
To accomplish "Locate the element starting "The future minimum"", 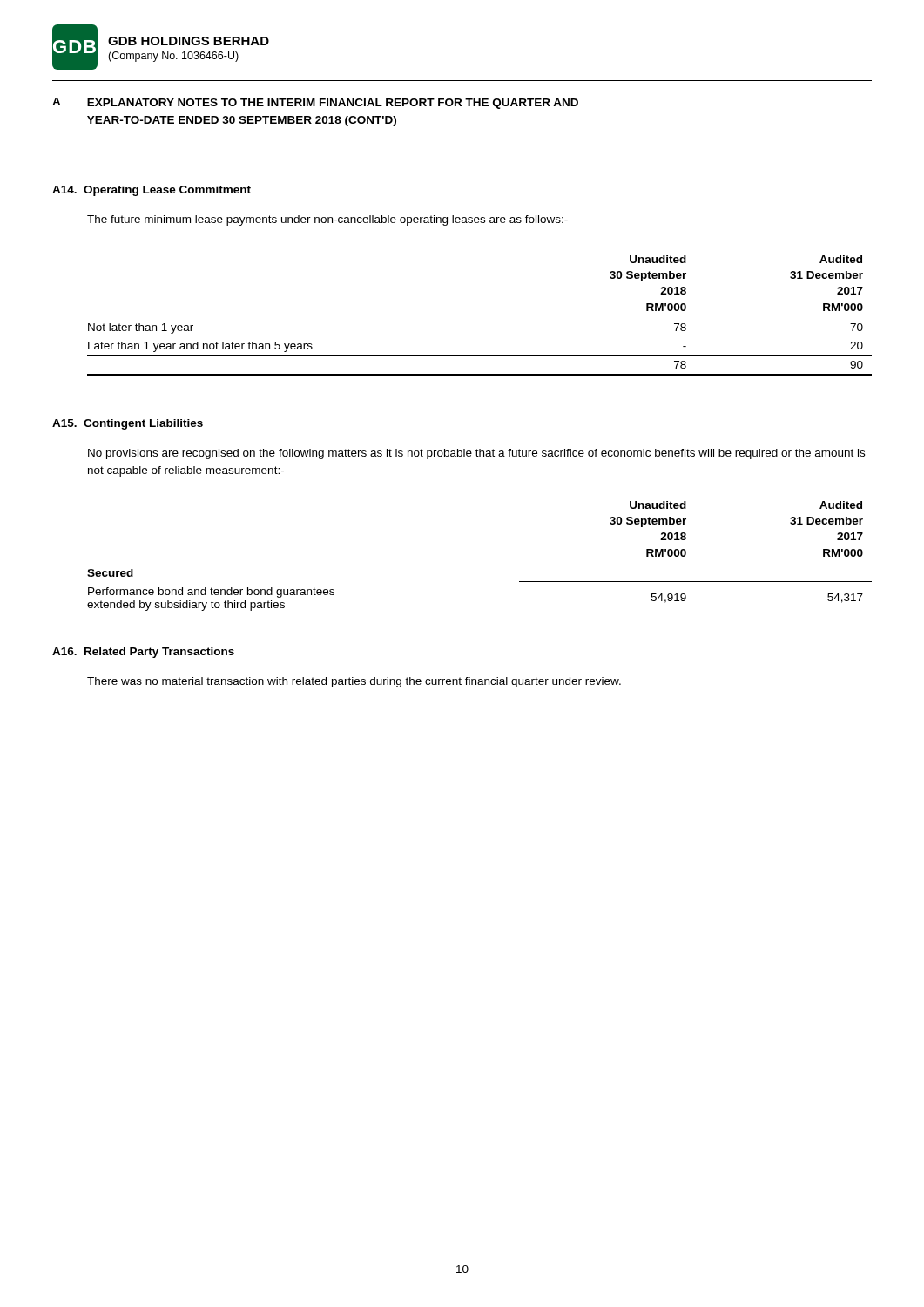I will [x=328, y=219].
